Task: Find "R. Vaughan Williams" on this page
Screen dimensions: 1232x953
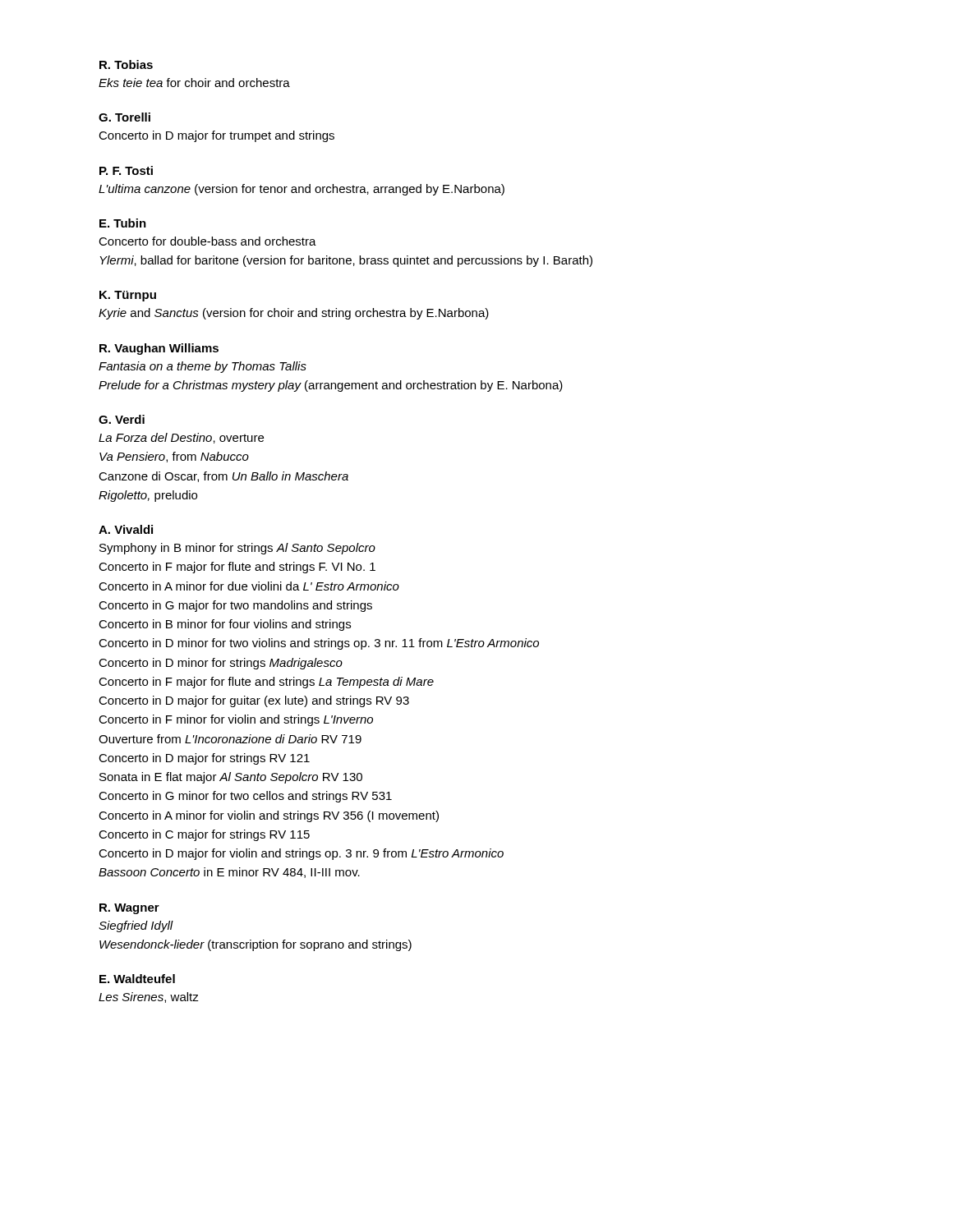Action: (x=159, y=347)
